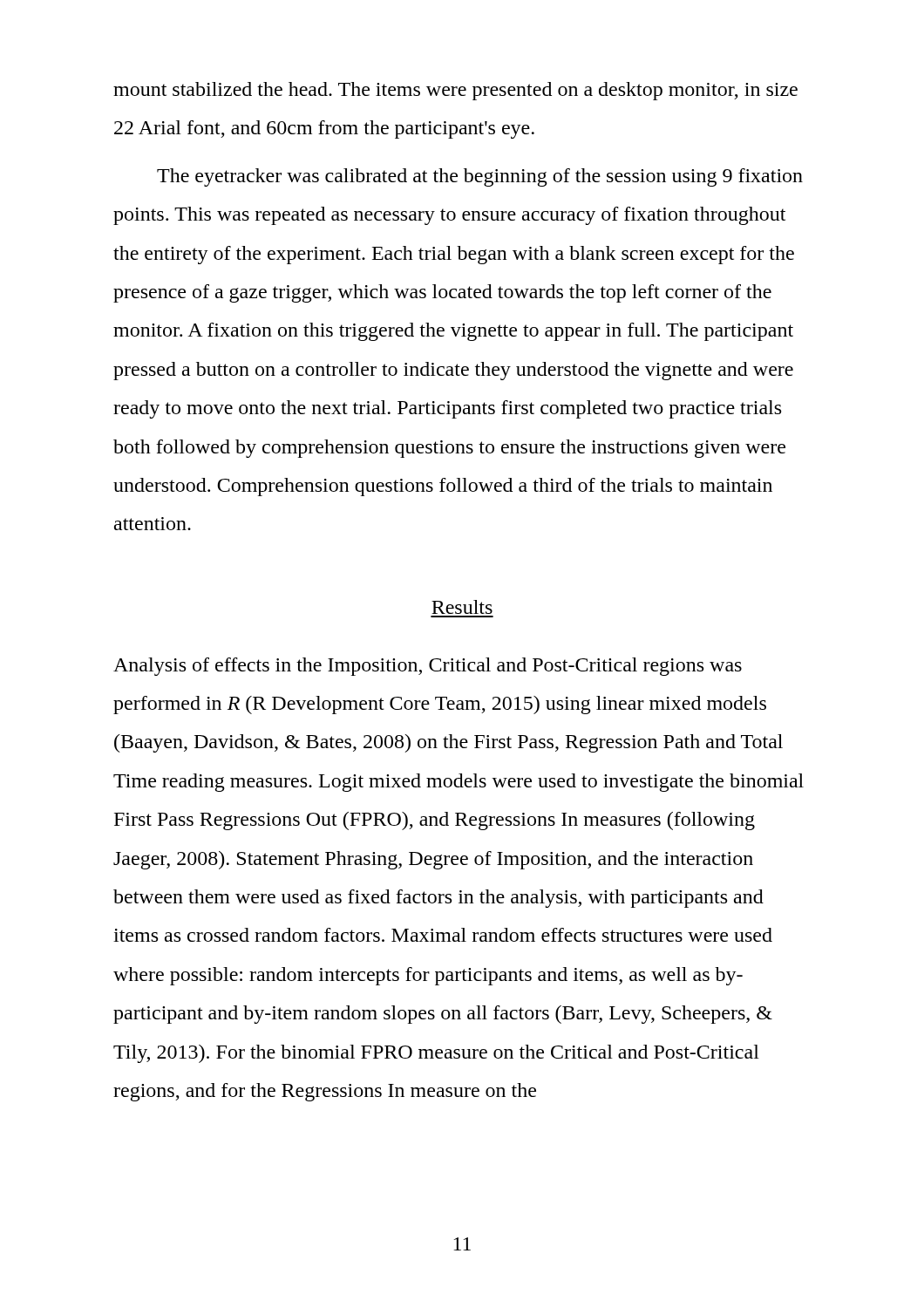Locate a section header
Screen dimensions: 1308x924
click(462, 607)
